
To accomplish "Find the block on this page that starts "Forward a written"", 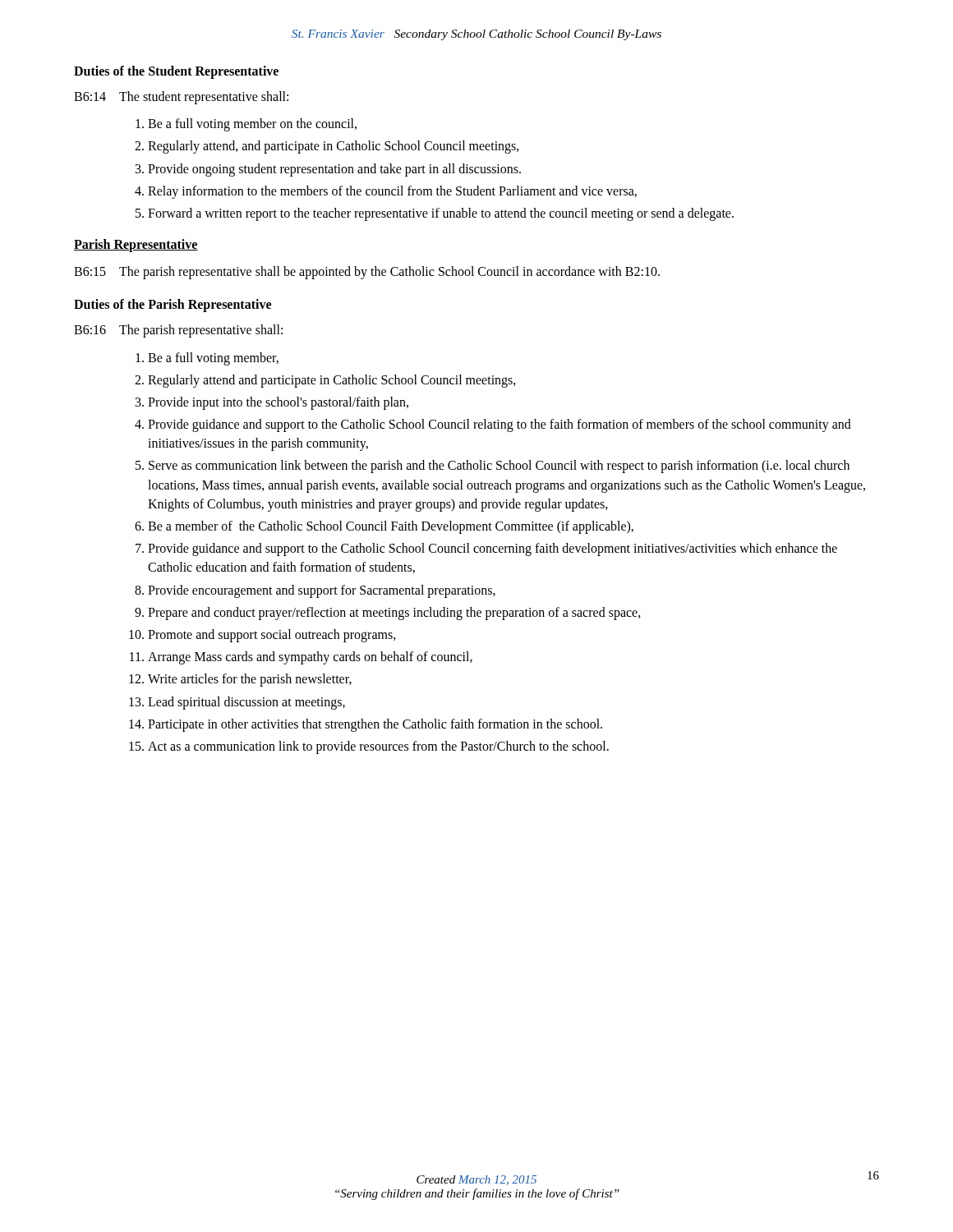I will (x=441, y=213).
